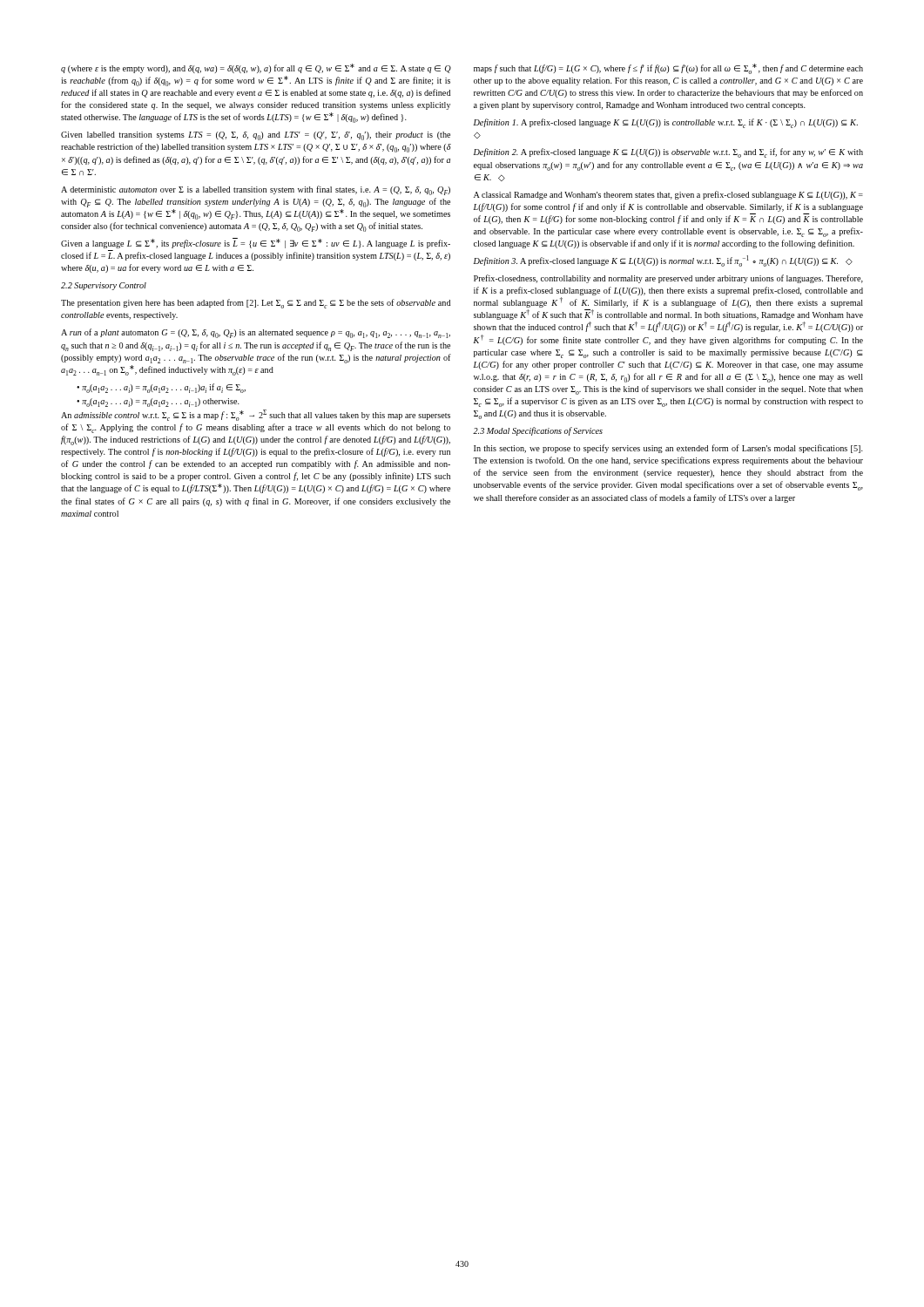Locate the block of text that opens with "A classical Ramadge and"
Viewport: 924px width, 1307px height.
click(x=668, y=220)
